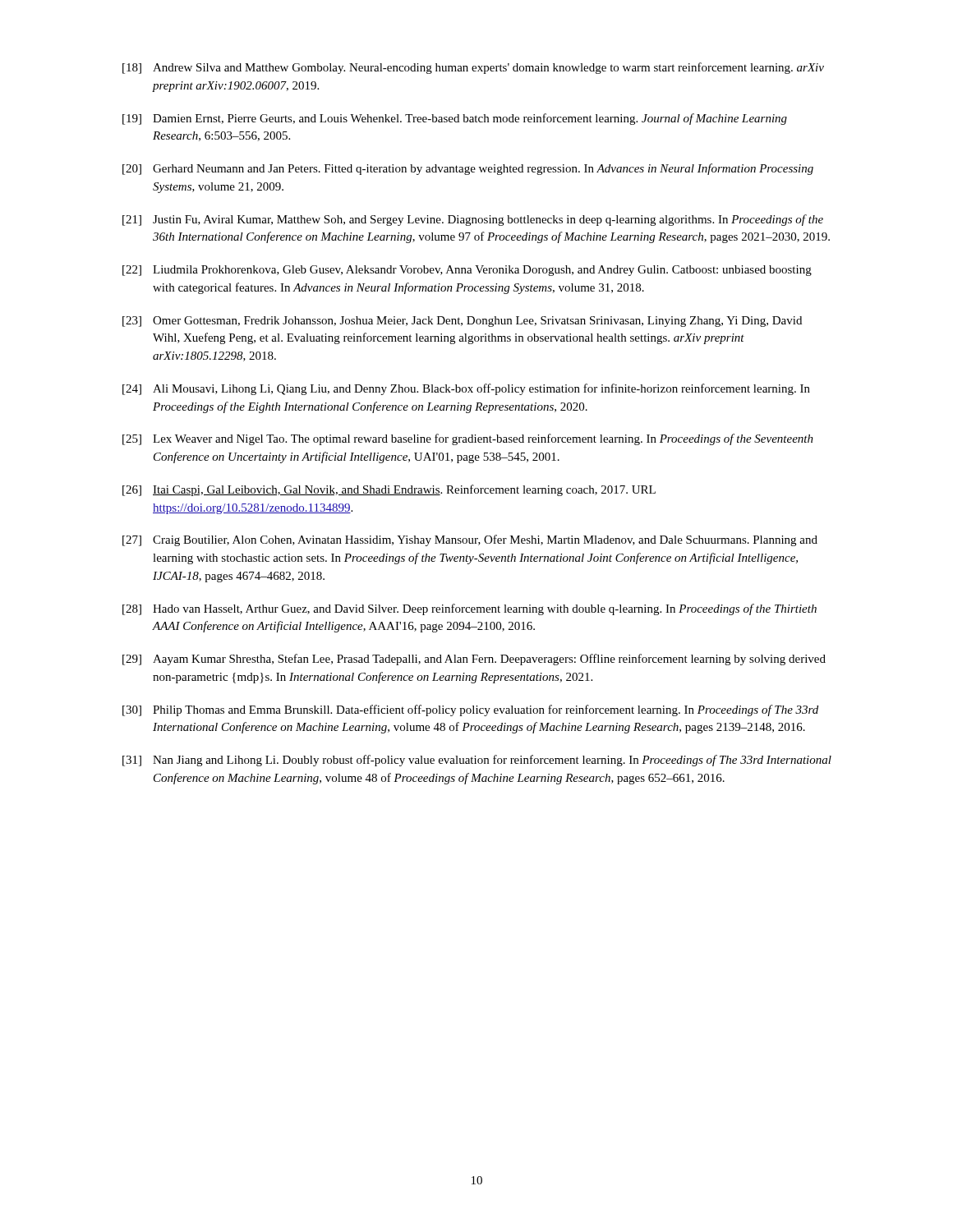Find the block starting "[18] Andrew Silva and"
The height and width of the screenshot is (1232, 953).
[476, 77]
